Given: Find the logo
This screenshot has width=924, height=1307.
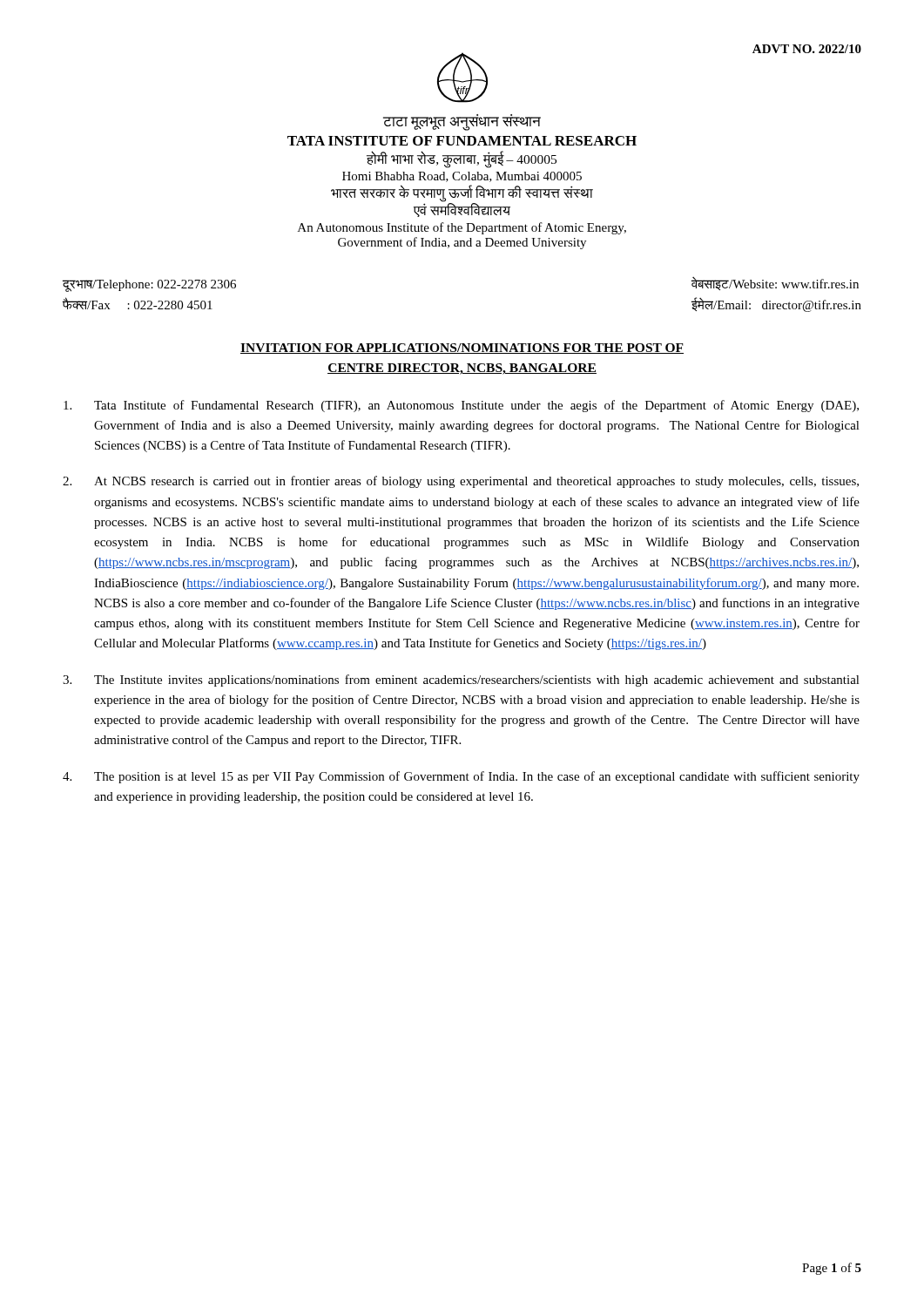Looking at the screenshot, I should pos(462,79).
